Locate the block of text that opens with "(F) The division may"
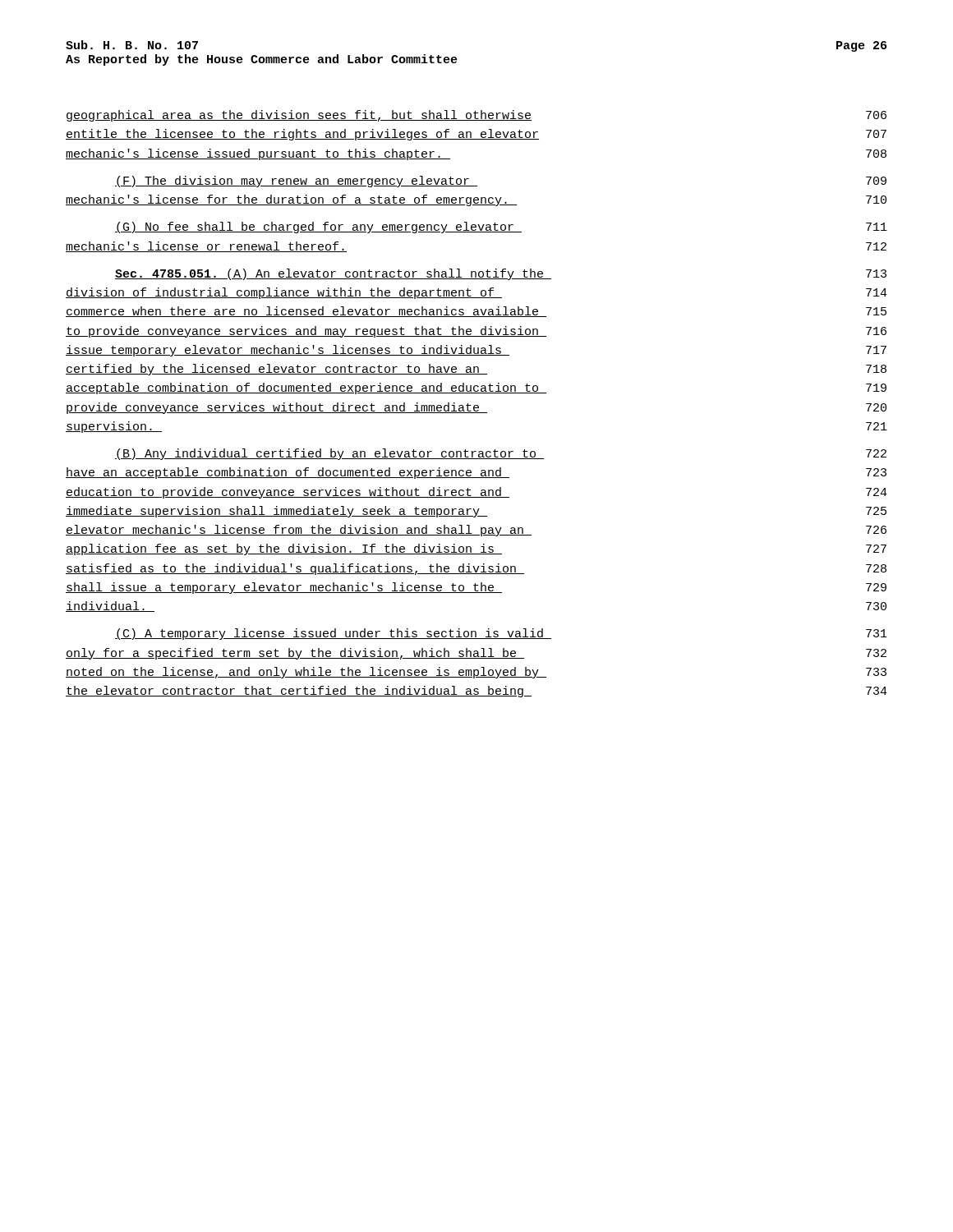The height and width of the screenshot is (1232, 953). pyautogui.click(x=476, y=182)
